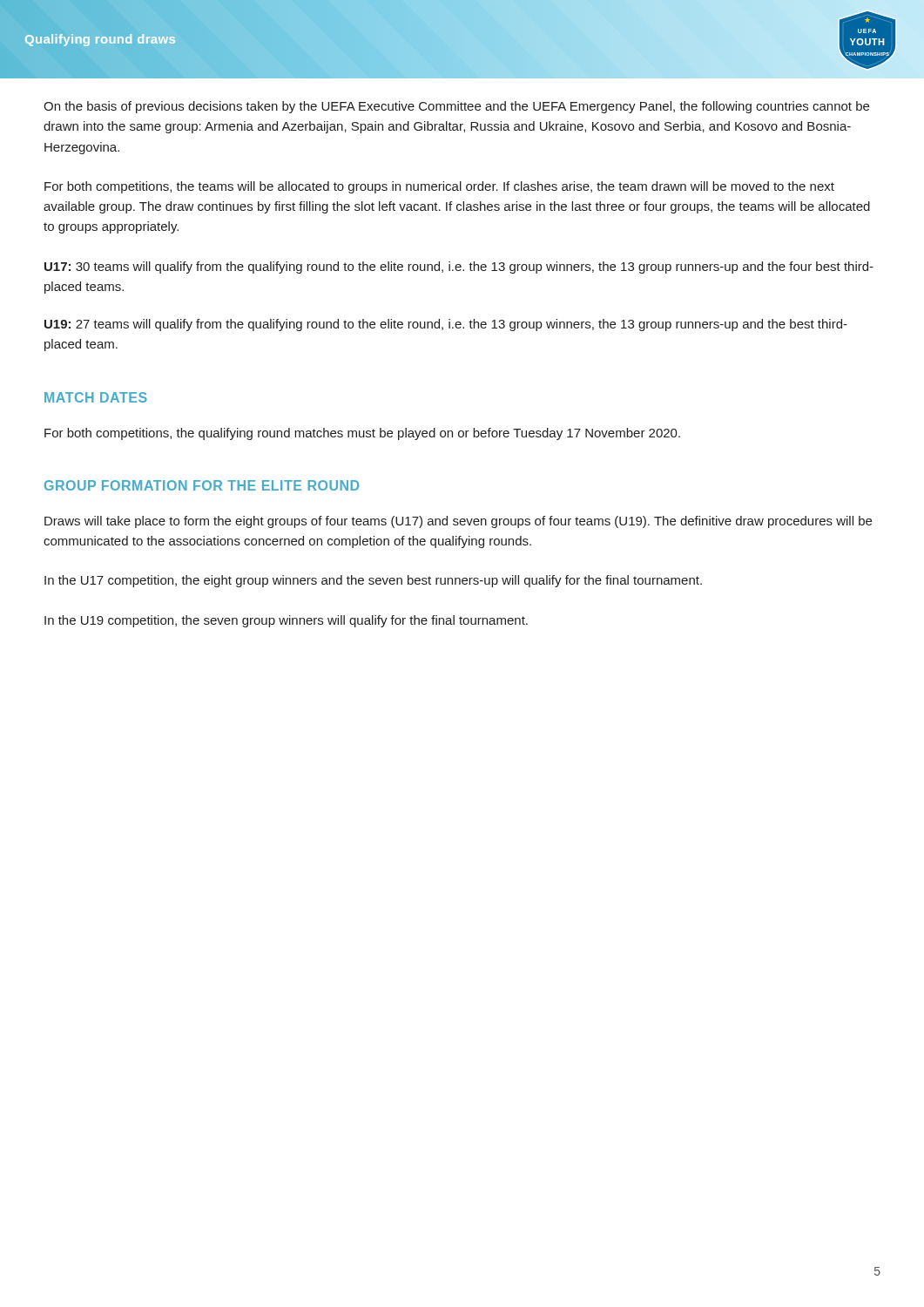Image resolution: width=924 pixels, height=1307 pixels.
Task: Navigate to the block starting "On the basis"
Action: tap(457, 126)
